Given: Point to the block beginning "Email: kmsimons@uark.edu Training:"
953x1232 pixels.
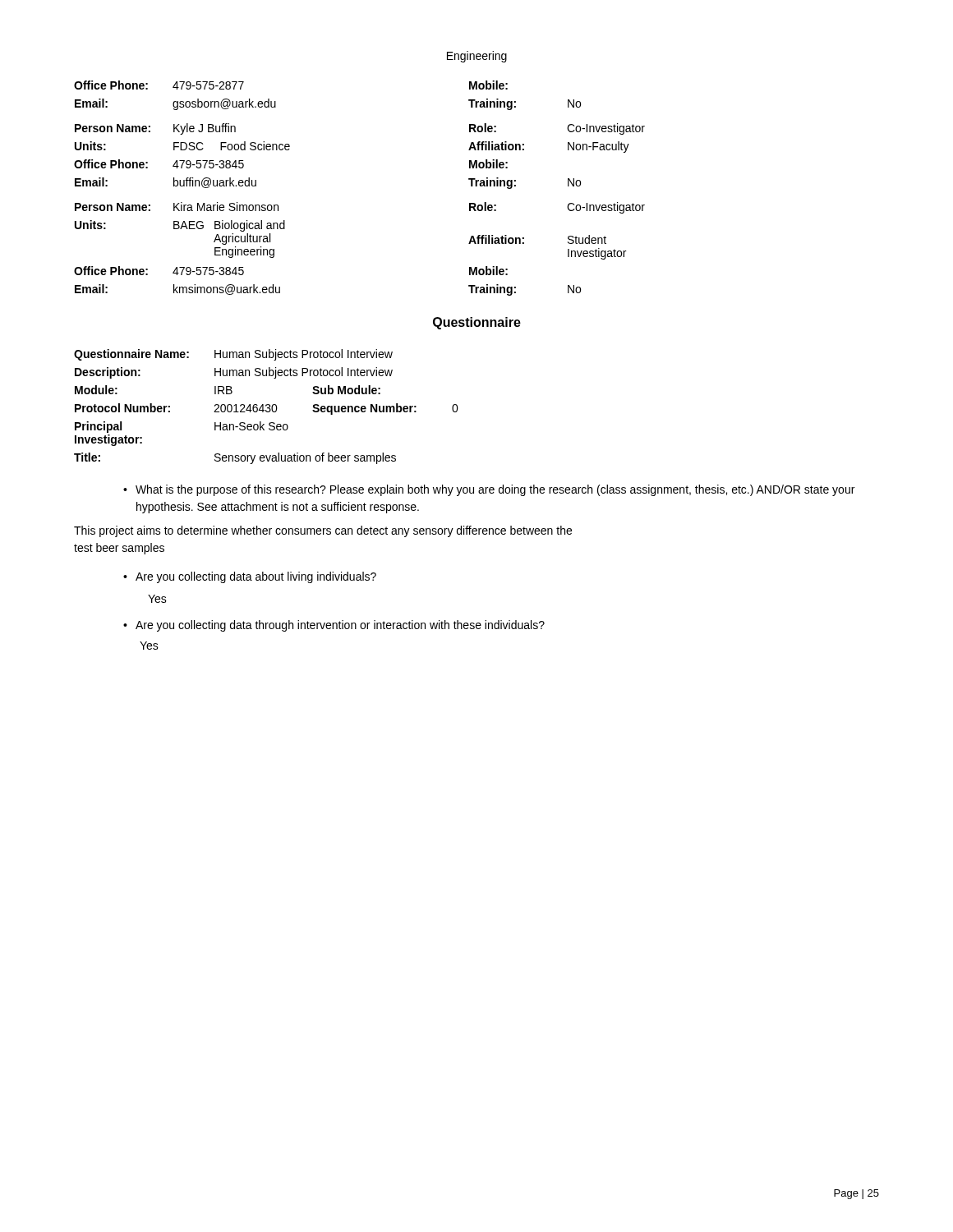Looking at the screenshot, I should 468,289.
